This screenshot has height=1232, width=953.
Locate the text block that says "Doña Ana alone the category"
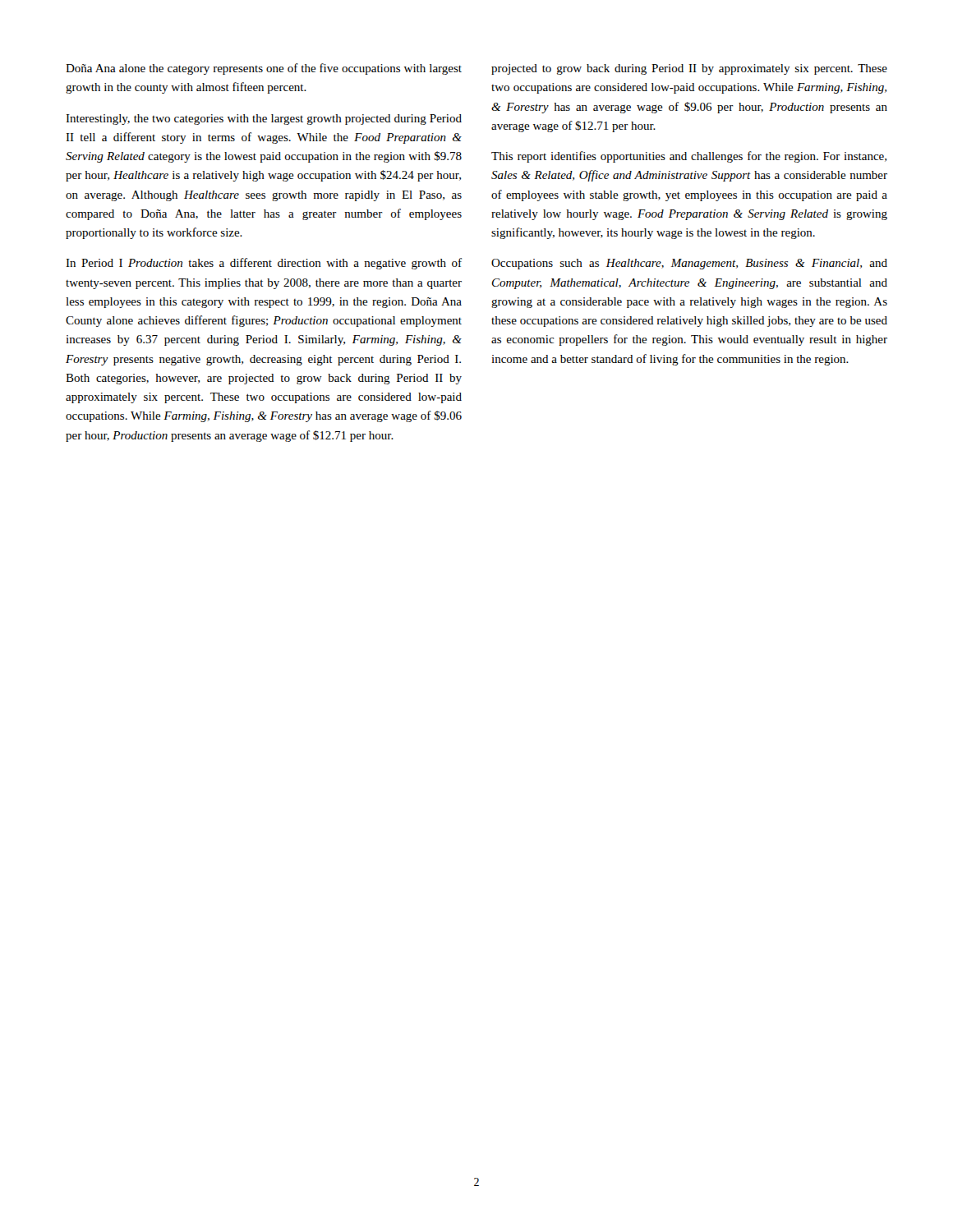264,78
